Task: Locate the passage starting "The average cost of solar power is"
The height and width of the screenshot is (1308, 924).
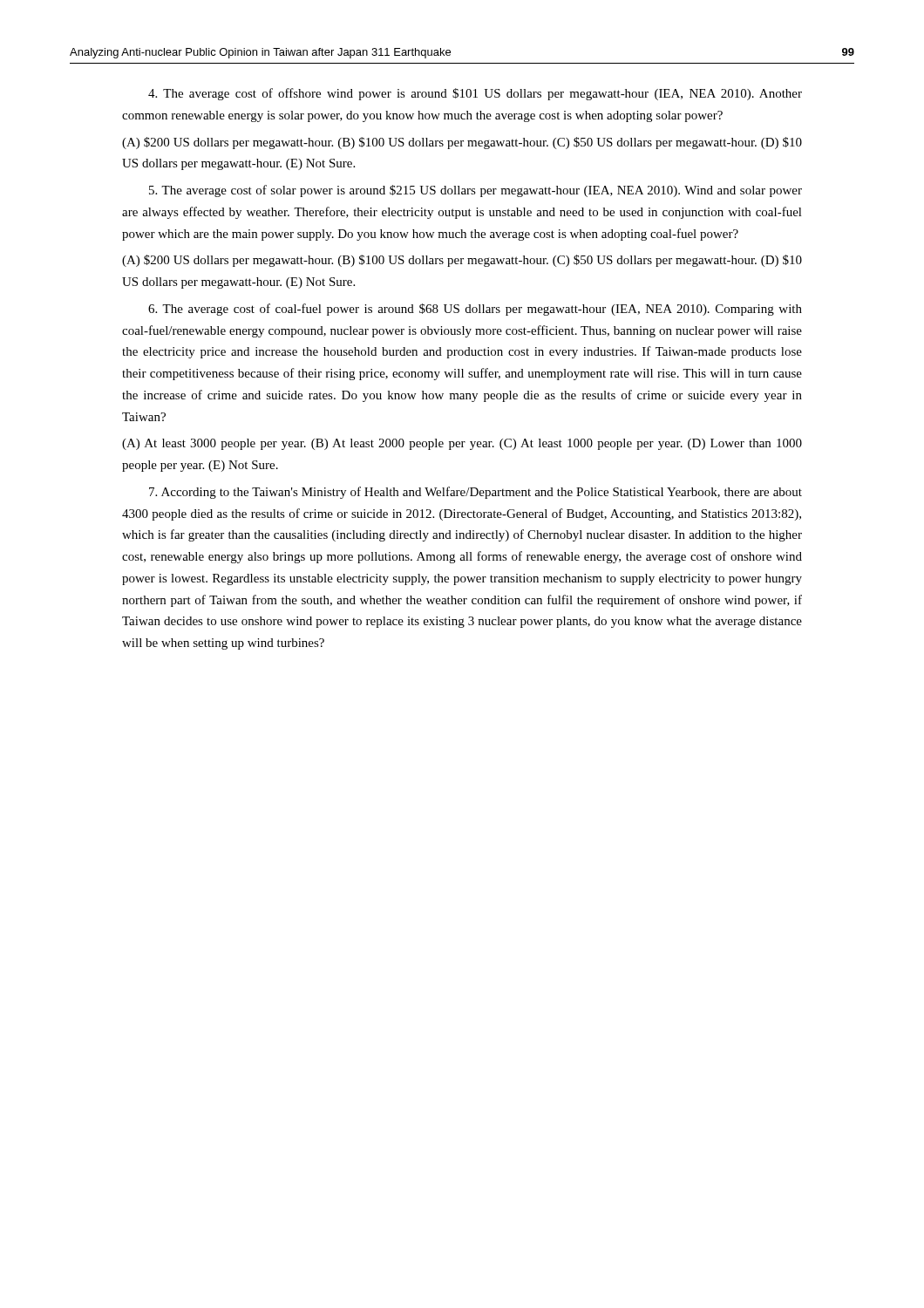Action: pyautogui.click(x=462, y=212)
